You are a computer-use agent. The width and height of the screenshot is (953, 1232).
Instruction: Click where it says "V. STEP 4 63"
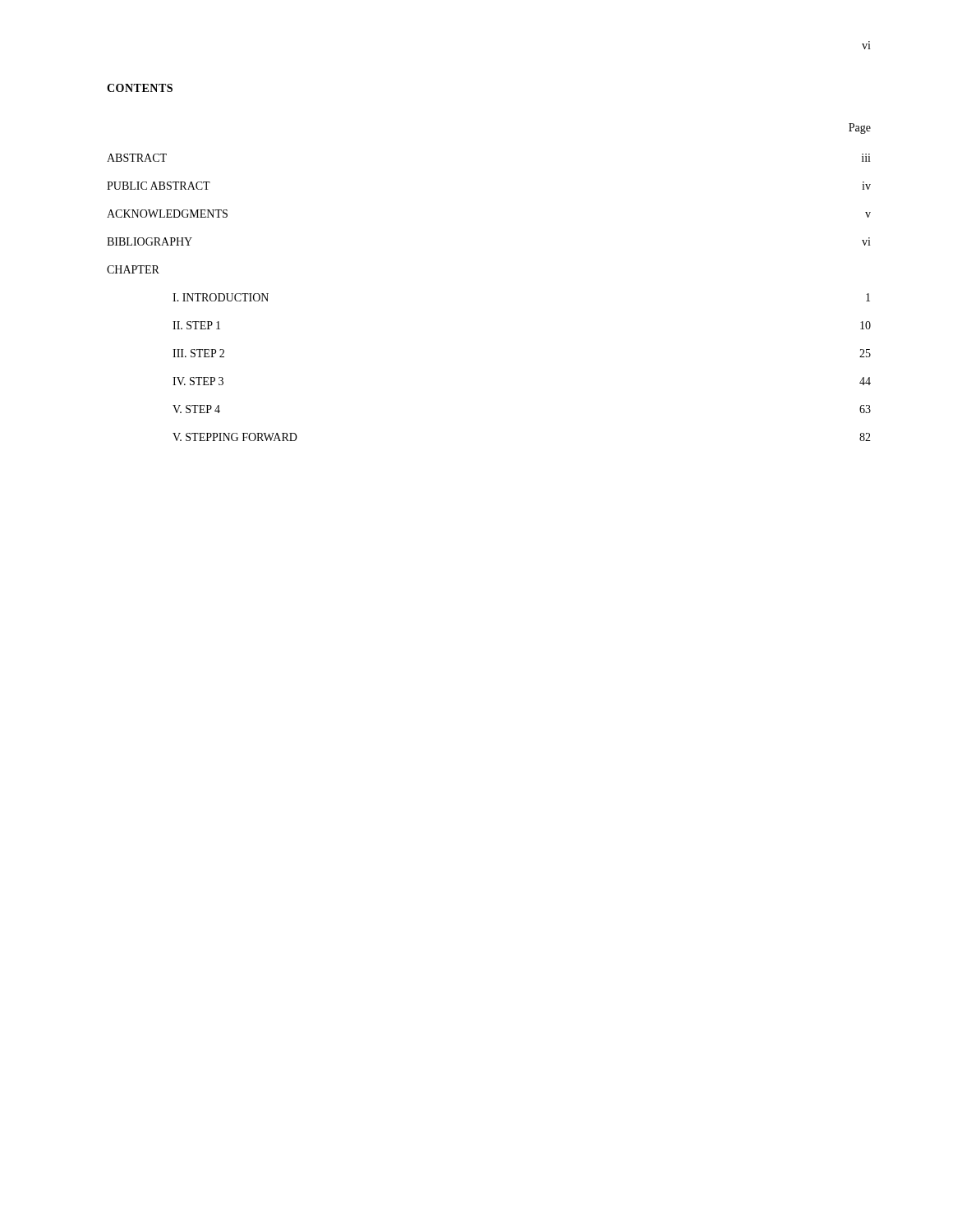(200, 409)
